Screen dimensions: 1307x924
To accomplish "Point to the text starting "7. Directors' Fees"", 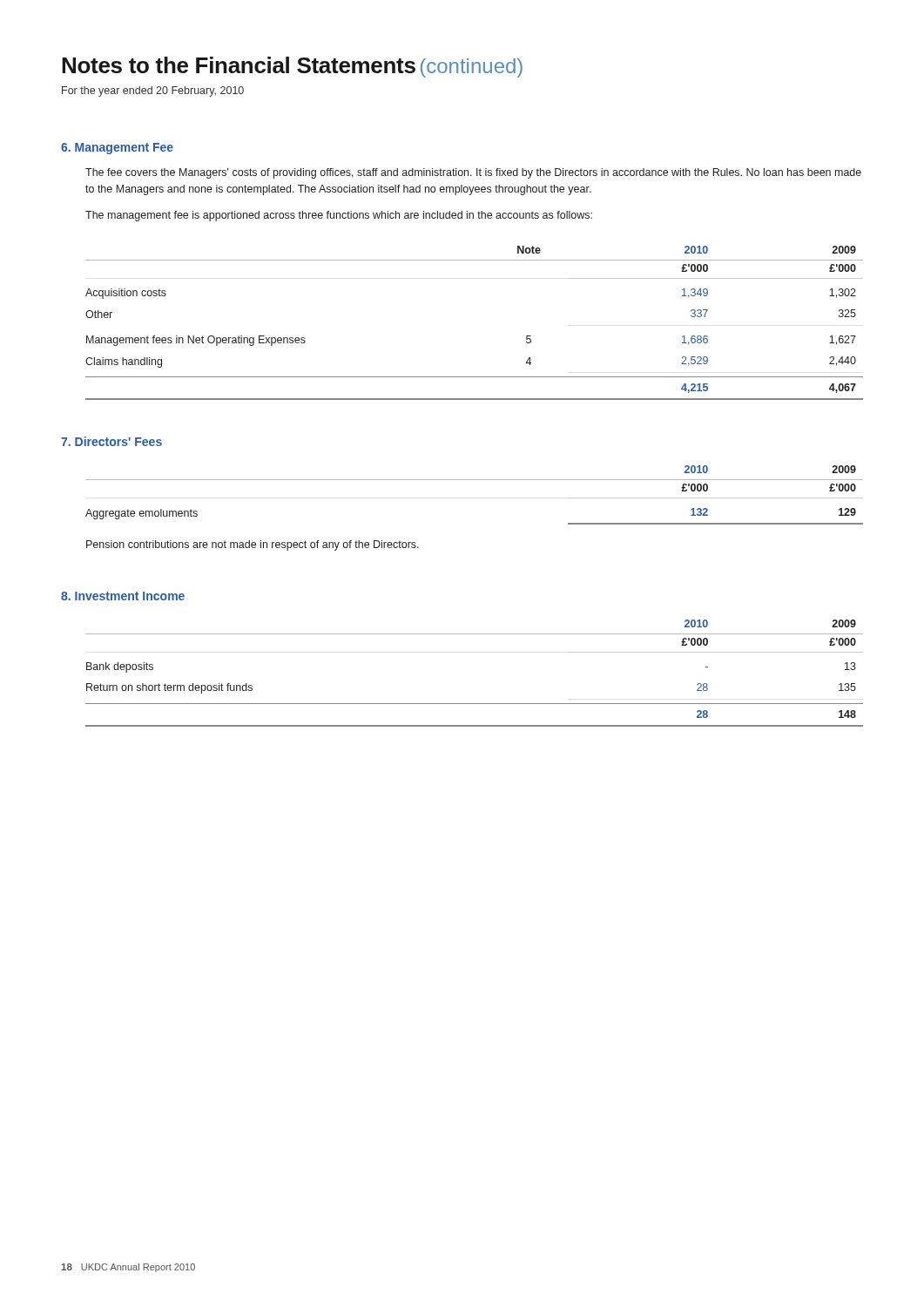I will [x=112, y=442].
